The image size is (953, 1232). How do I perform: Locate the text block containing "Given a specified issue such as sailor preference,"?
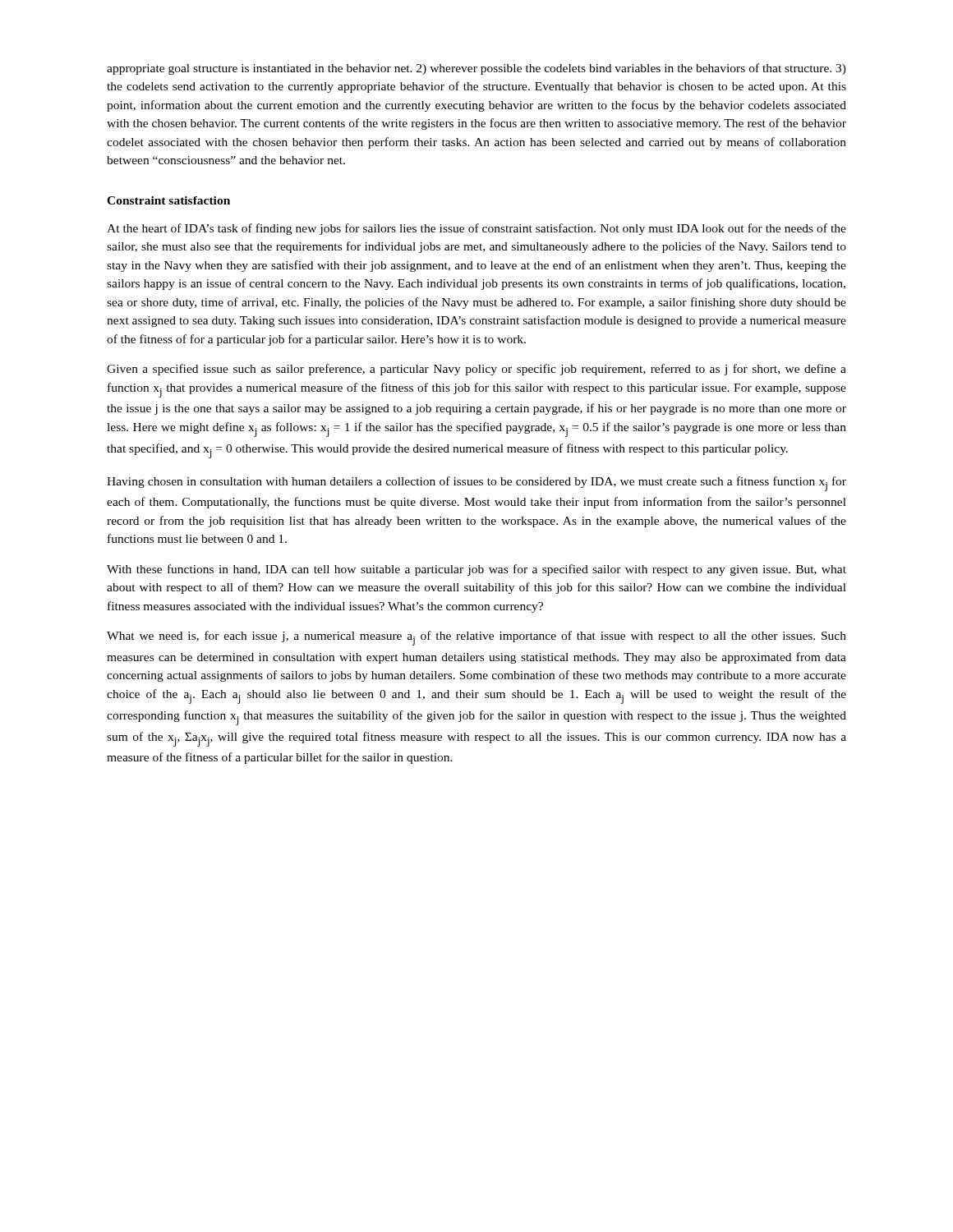click(476, 410)
